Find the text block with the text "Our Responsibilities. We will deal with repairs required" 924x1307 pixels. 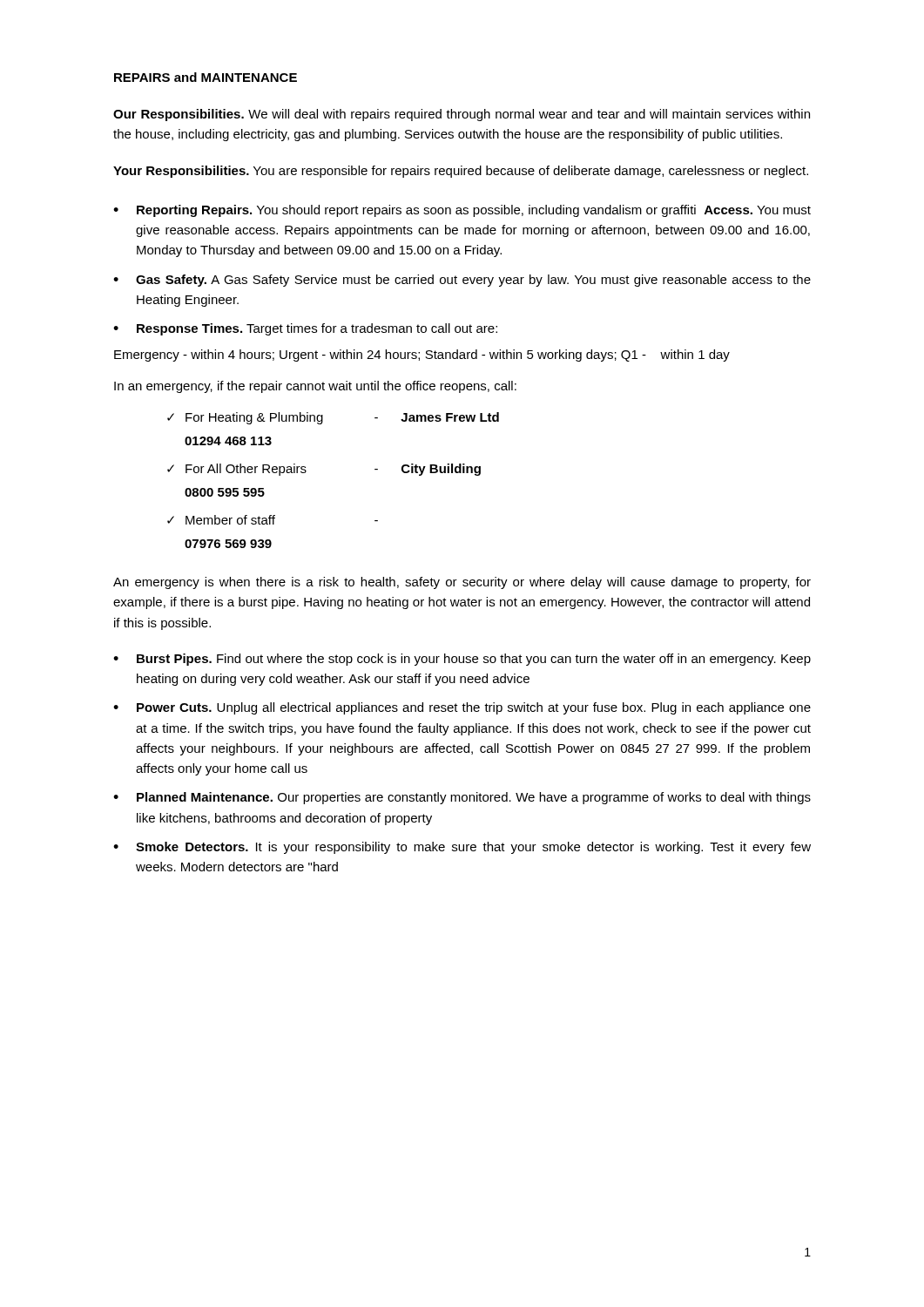point(462,124)
